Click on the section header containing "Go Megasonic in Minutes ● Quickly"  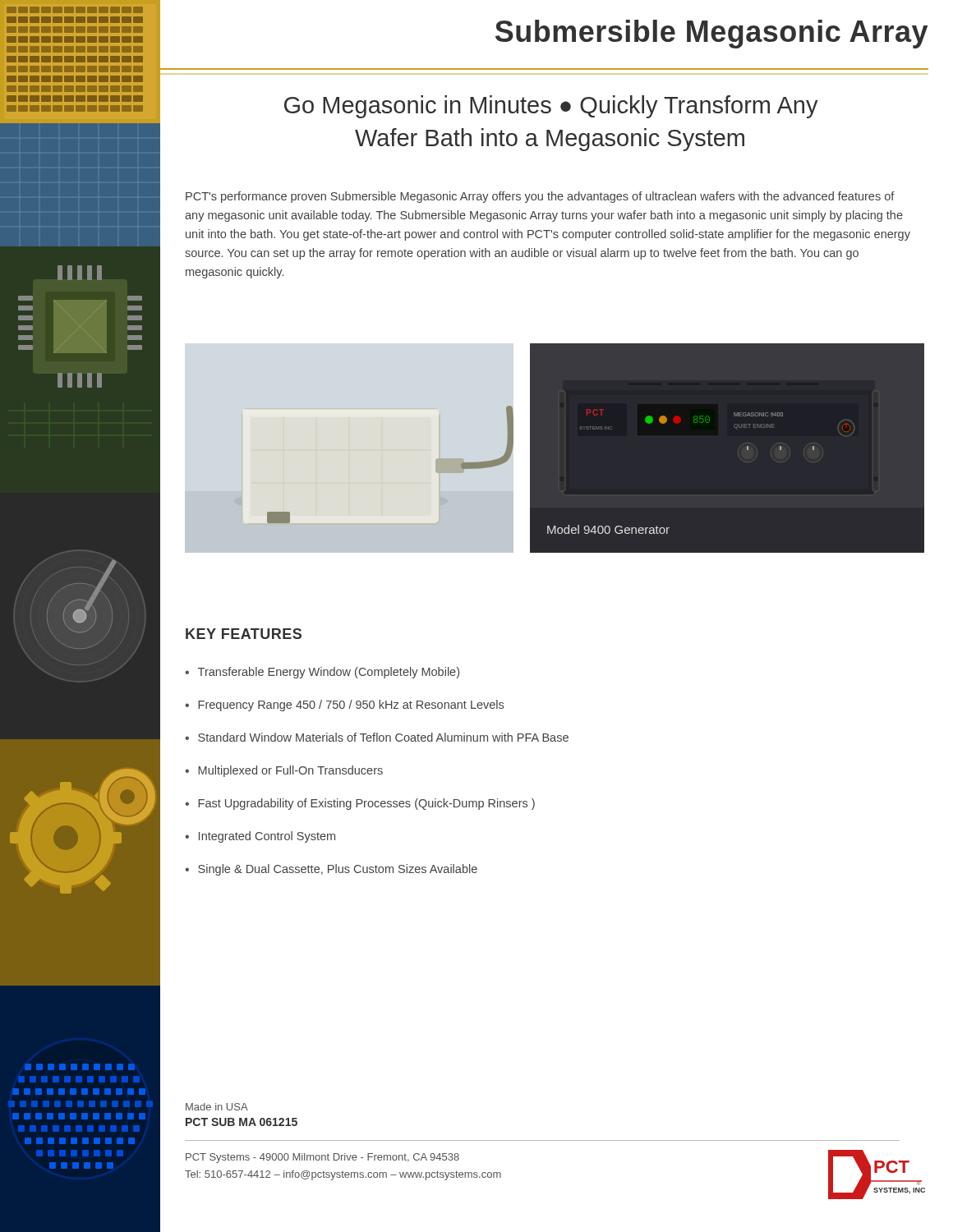point(550,122)
